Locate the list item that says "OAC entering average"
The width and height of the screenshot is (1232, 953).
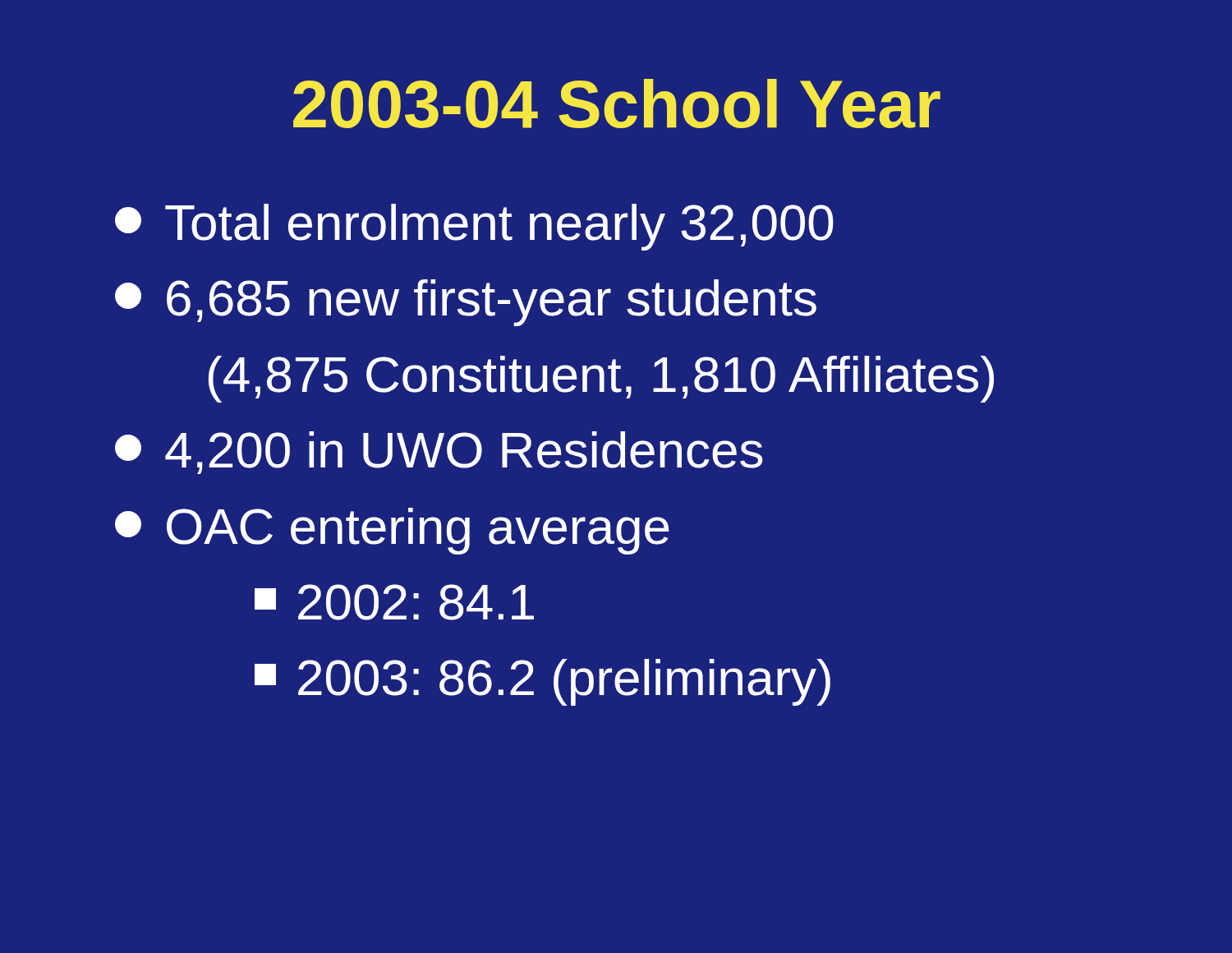click(641, 526)
